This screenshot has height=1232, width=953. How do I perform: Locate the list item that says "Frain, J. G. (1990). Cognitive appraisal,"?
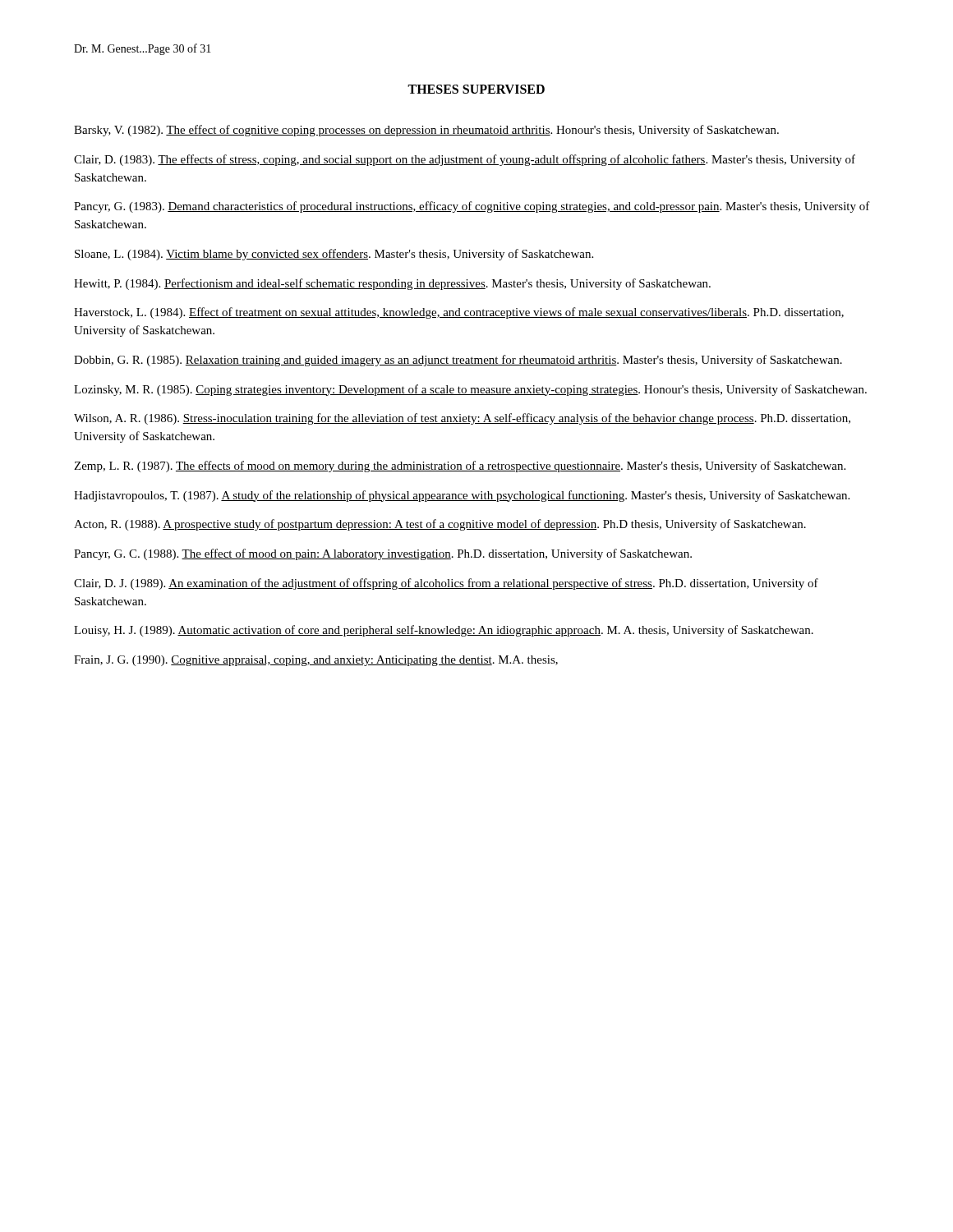476,660
